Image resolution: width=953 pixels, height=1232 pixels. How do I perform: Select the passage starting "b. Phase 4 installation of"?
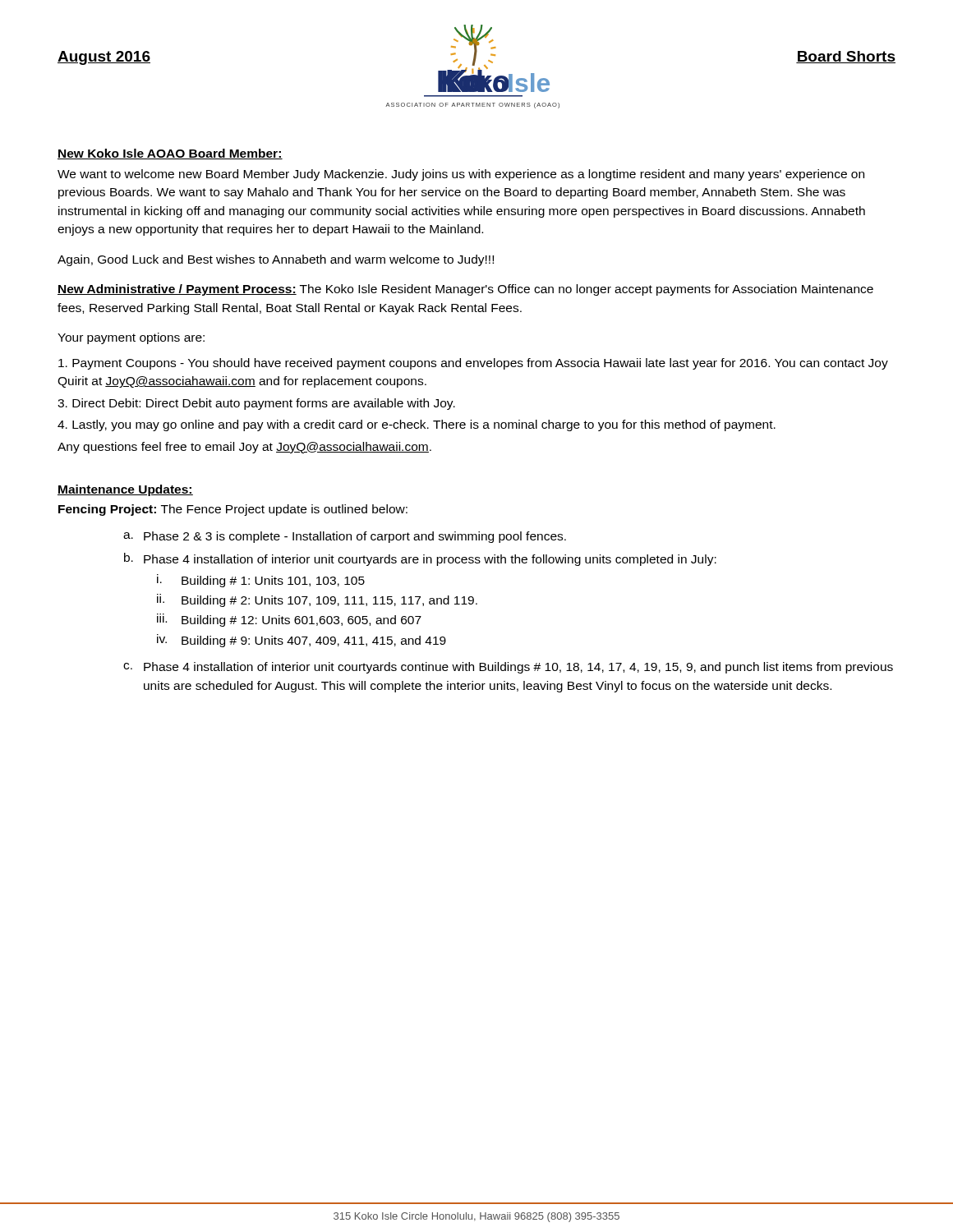[x=420, y=559]
